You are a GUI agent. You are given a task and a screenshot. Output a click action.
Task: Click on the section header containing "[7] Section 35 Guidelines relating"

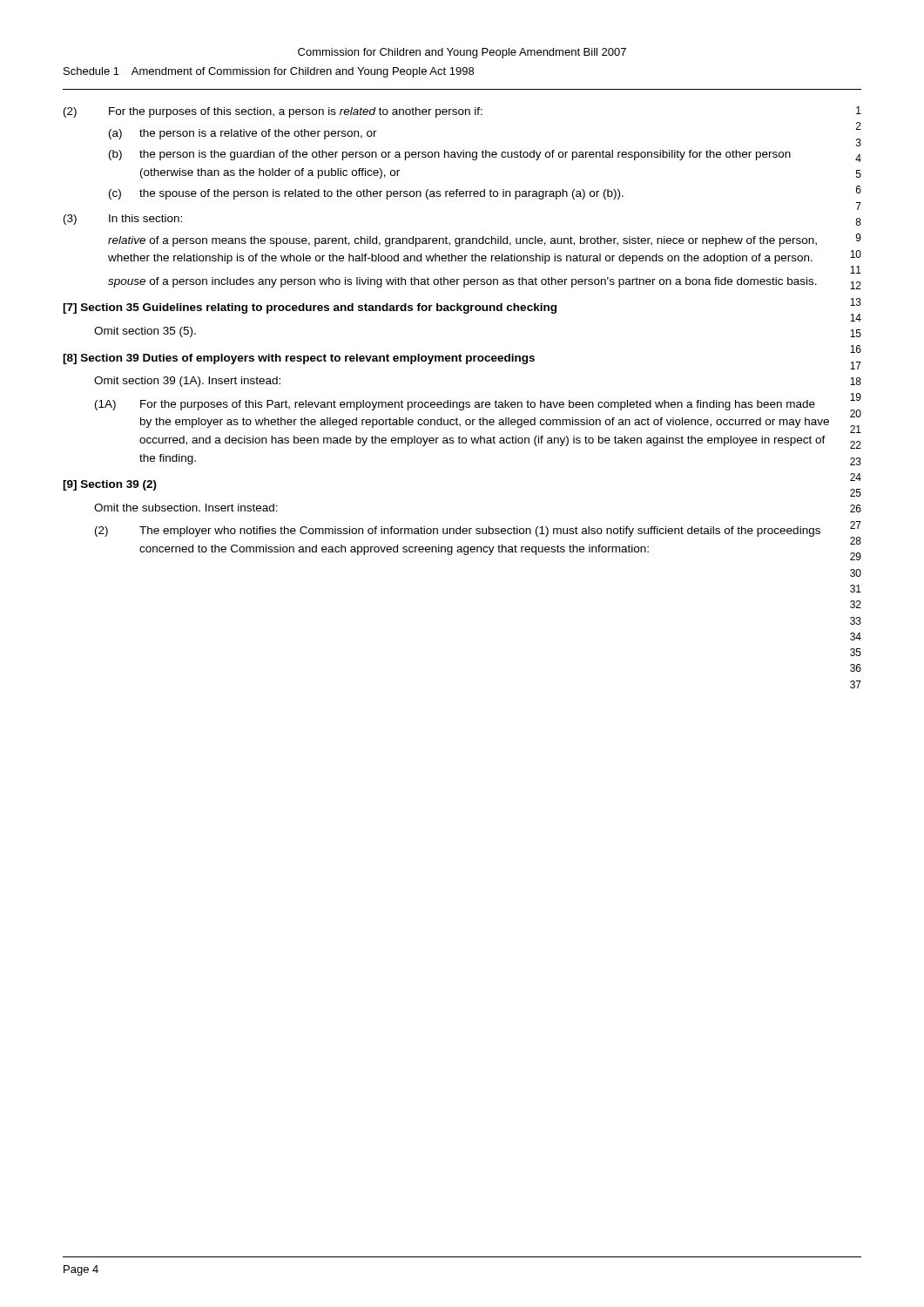click(310, 308)
